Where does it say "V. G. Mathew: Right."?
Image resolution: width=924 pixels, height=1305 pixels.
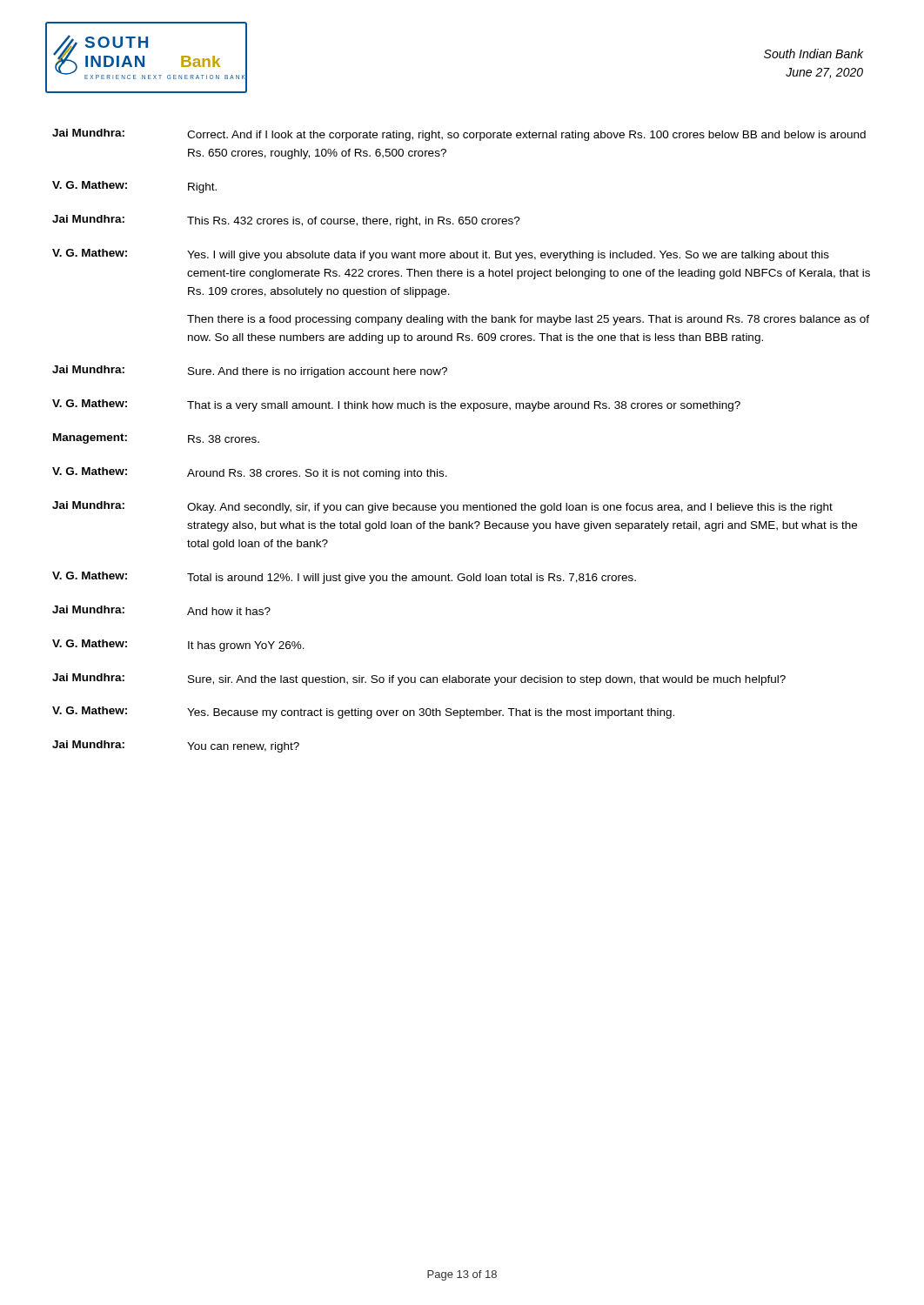pos(86,187)
